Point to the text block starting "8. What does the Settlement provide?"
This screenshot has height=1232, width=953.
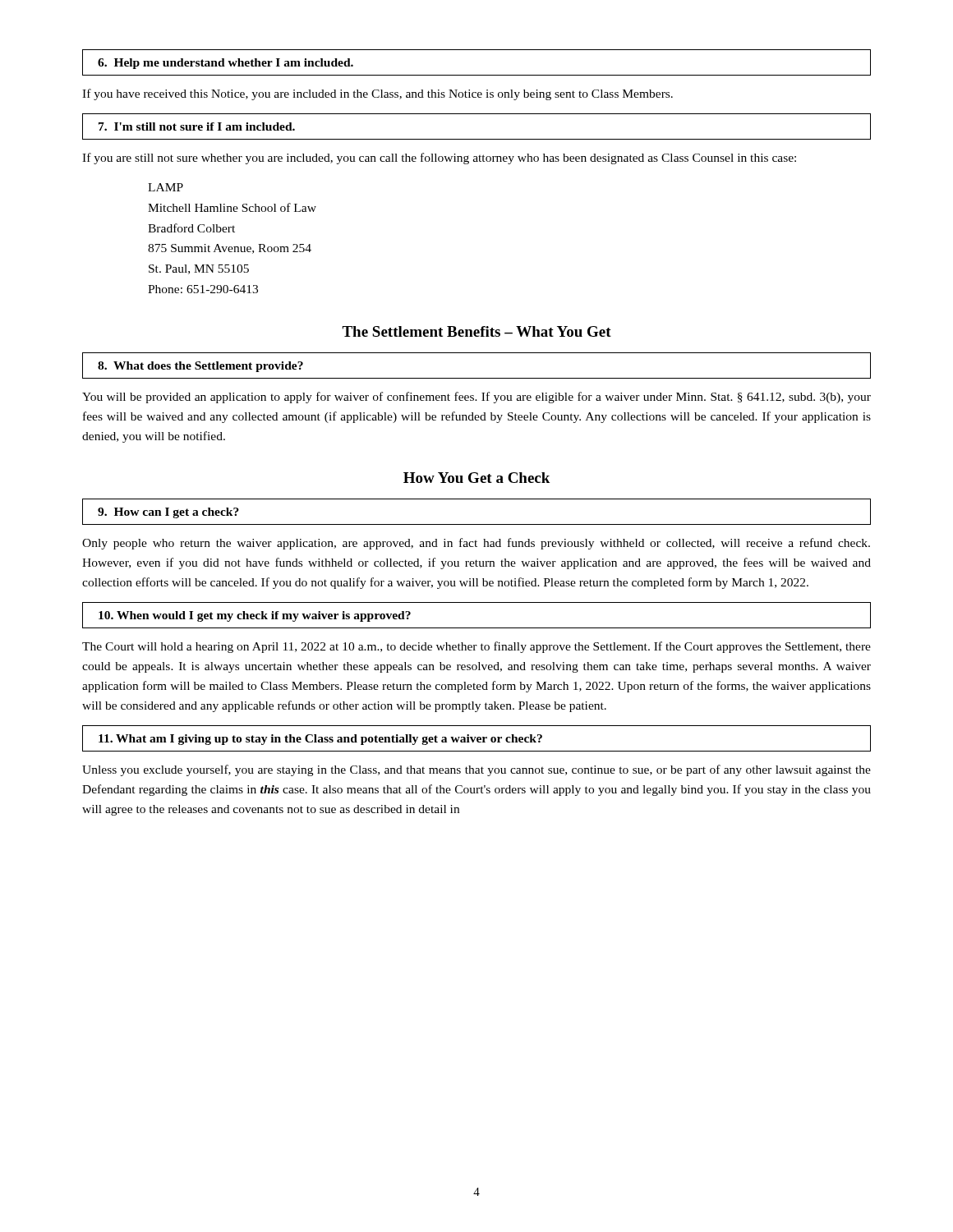(x=201, y=365)
